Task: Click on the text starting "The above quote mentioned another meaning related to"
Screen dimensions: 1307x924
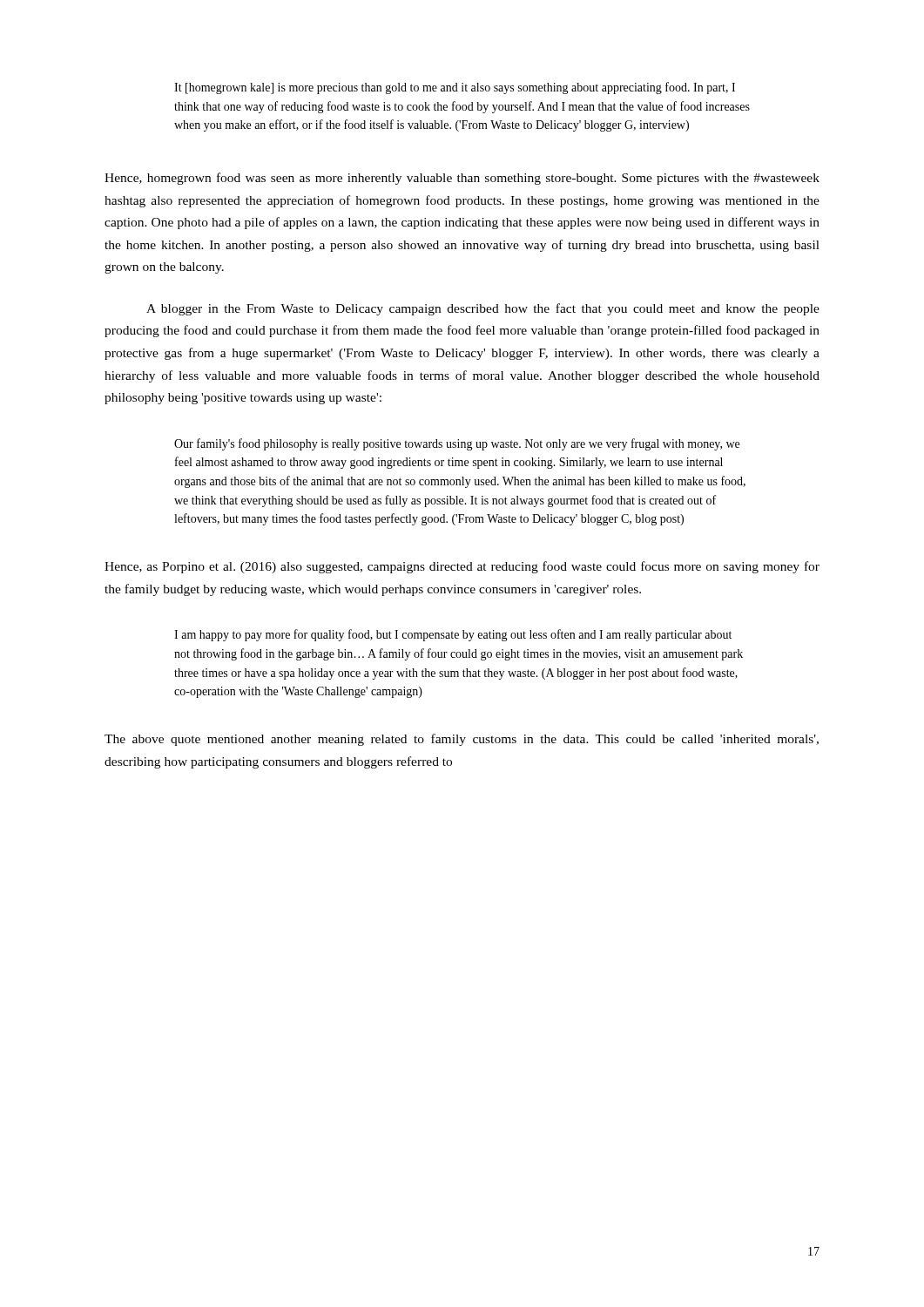Action: coord(462,750)
